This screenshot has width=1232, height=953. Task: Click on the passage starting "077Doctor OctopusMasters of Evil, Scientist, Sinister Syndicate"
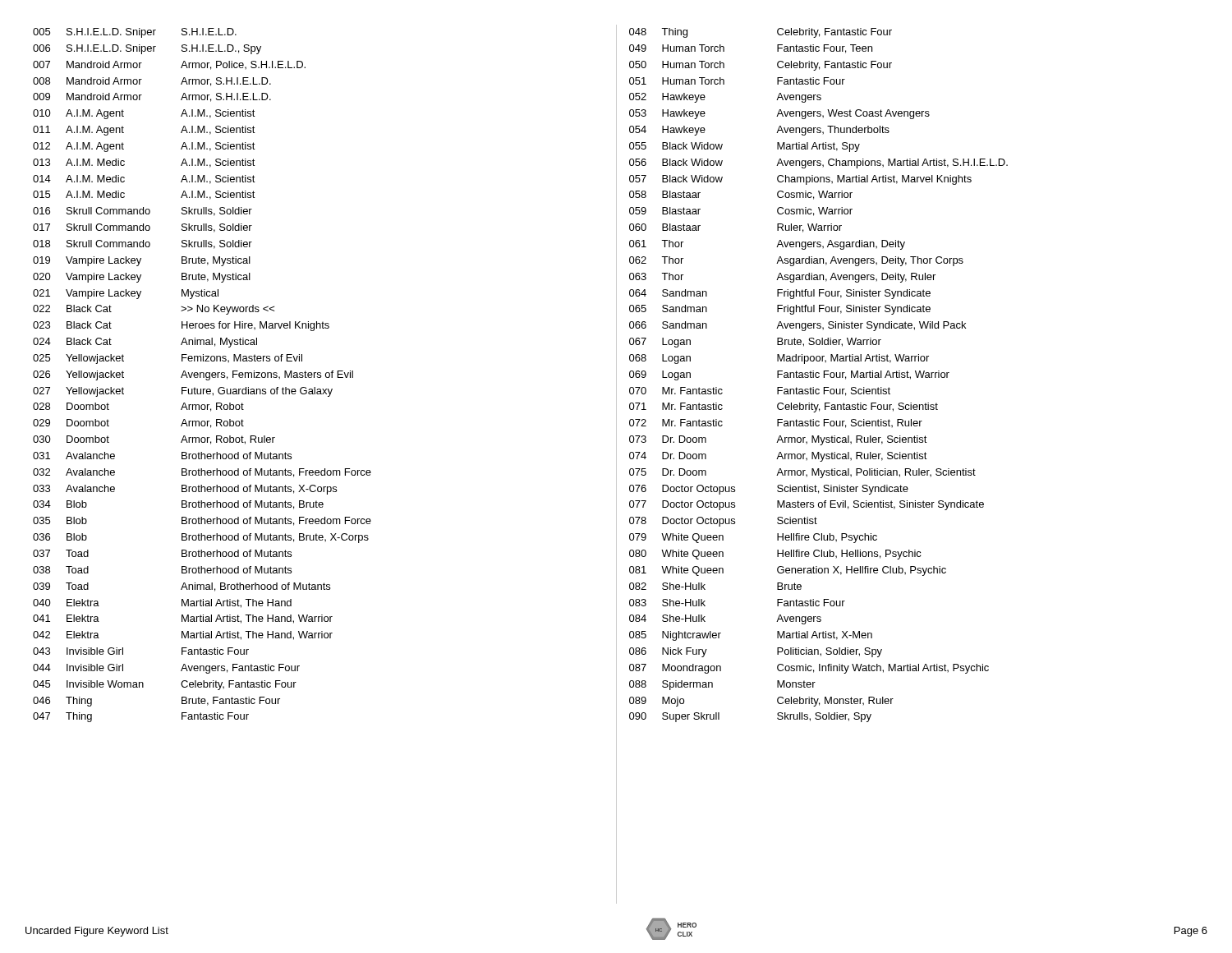click(914, 505)
